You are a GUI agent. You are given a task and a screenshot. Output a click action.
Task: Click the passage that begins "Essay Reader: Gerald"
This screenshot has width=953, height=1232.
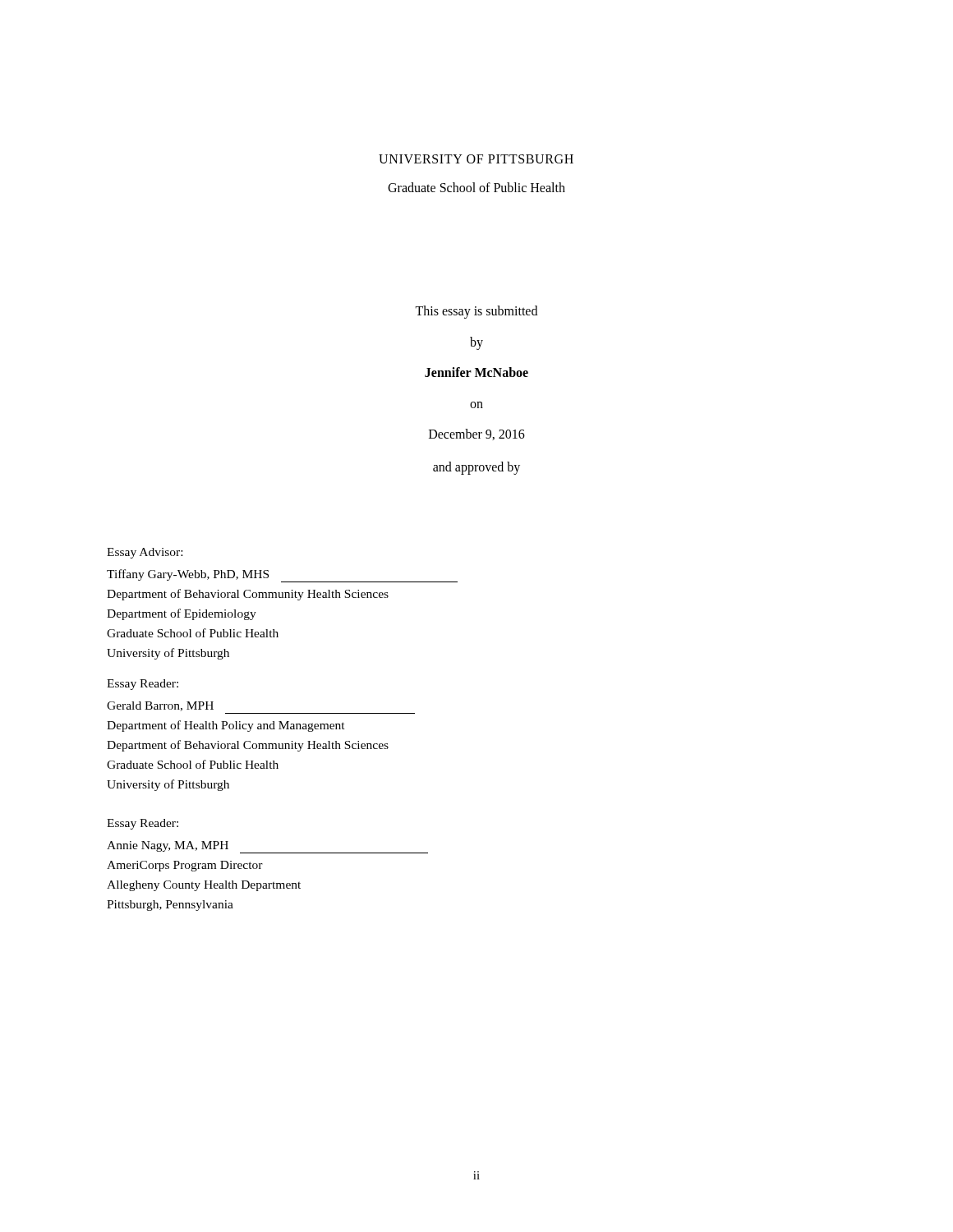pos(261,734)
